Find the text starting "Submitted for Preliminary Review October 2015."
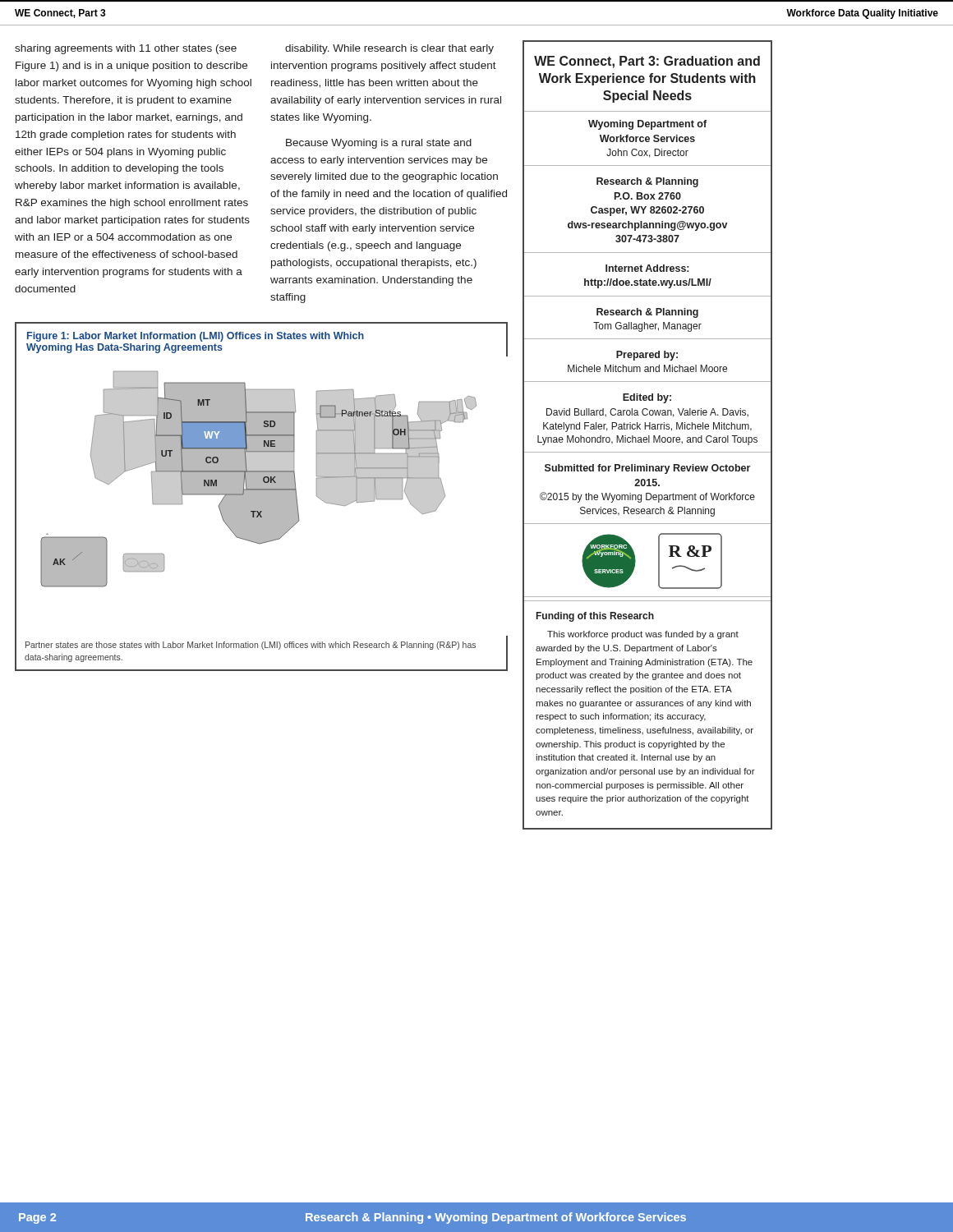953x1232 pixels. [x=647, y=490]
